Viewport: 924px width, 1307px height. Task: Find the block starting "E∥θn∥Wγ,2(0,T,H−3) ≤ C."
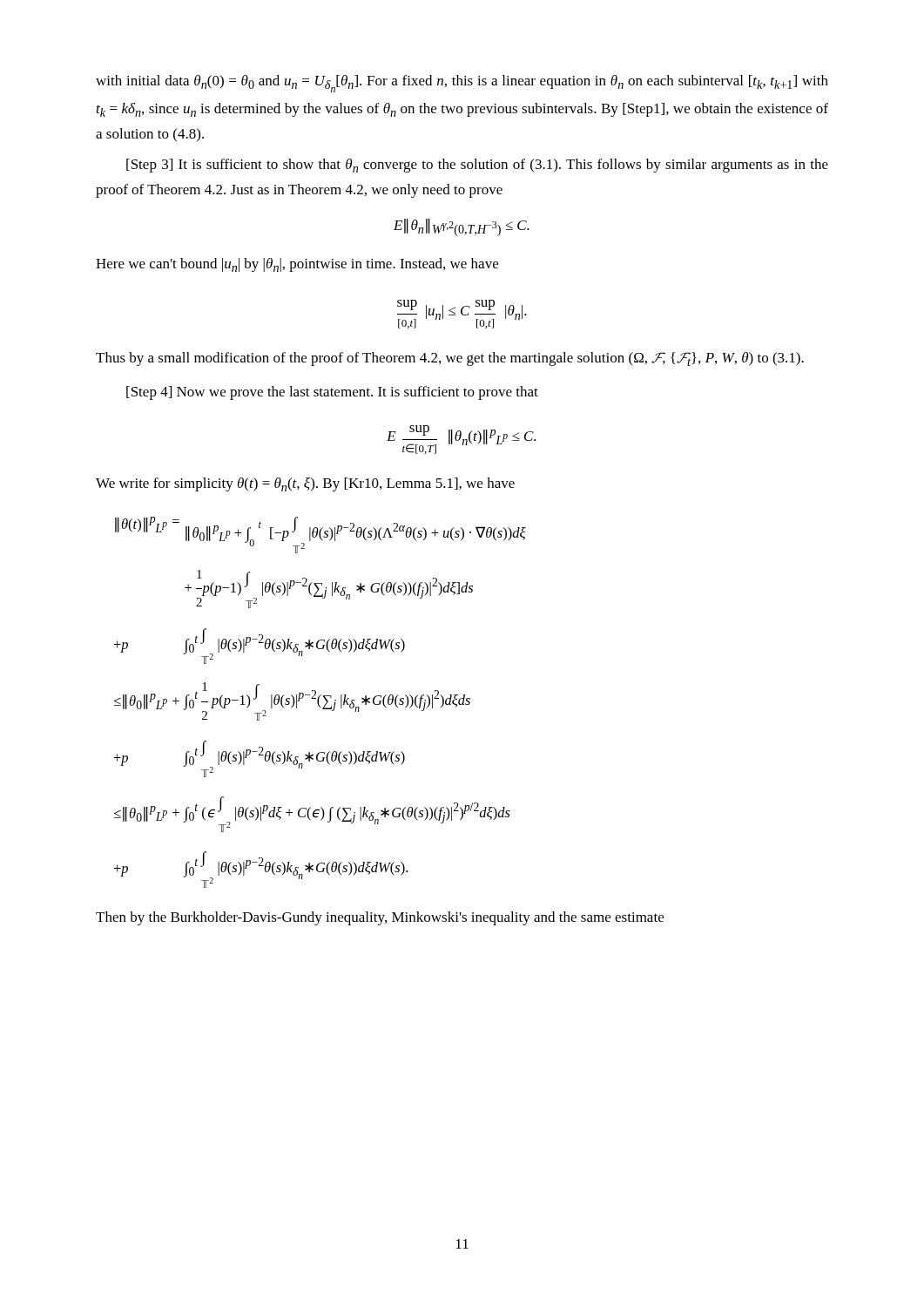(462, 226)
